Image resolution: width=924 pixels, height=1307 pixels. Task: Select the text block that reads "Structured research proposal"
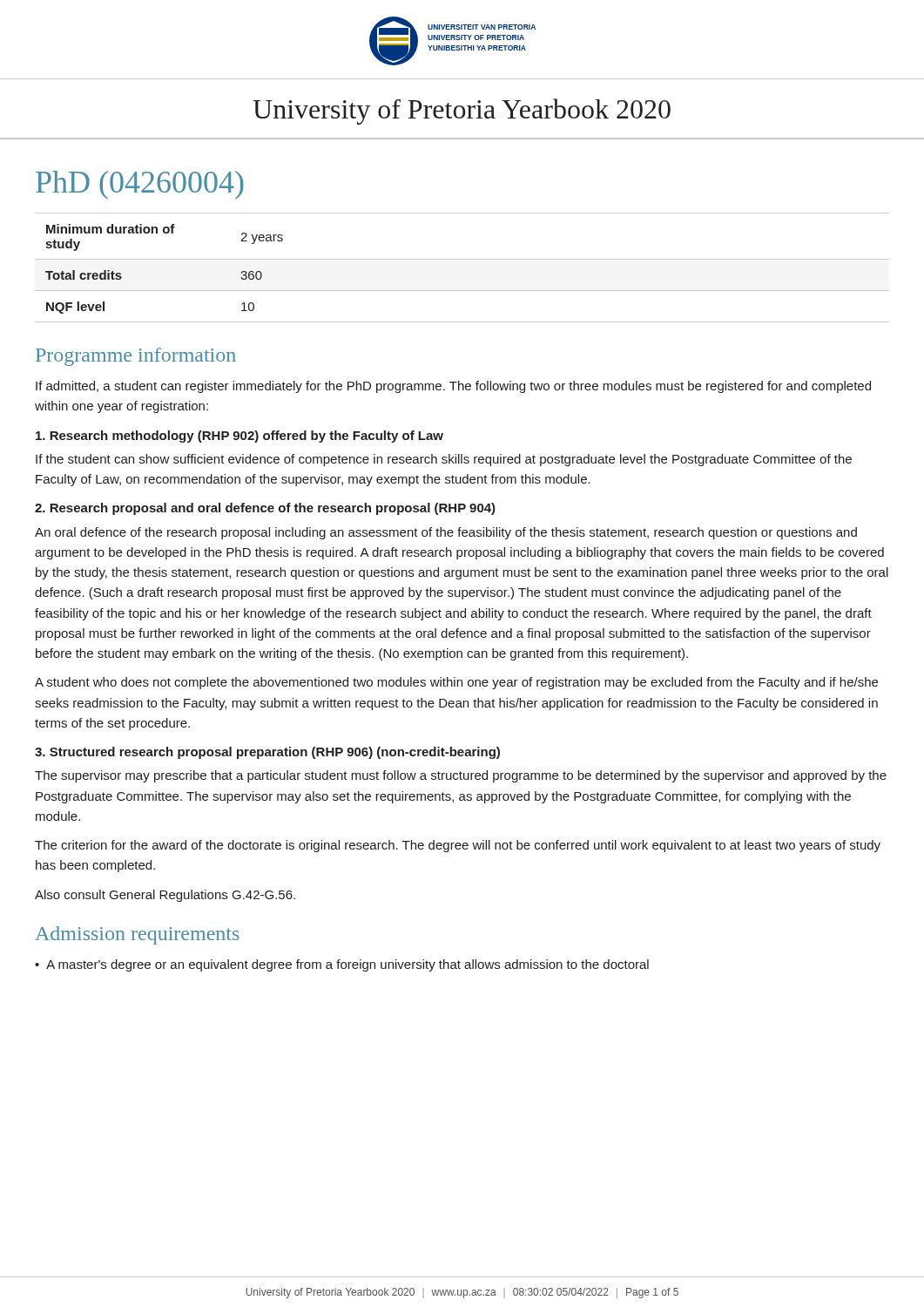pos(268,752)
